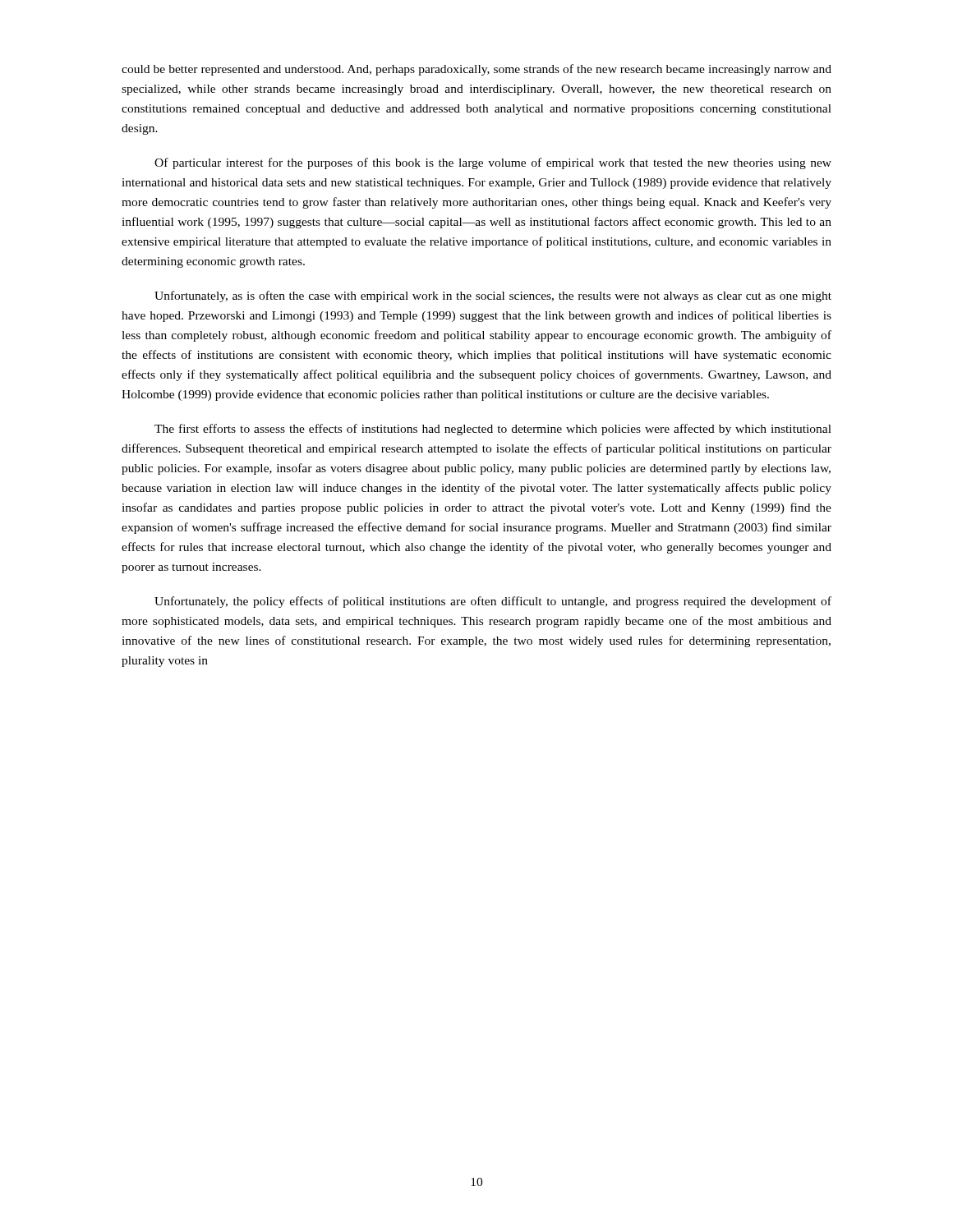The width and height of the screenshot is (953, 1232).
Task: Select the text block containing "Unfortunately, as is often"
Action: point(476,345)
